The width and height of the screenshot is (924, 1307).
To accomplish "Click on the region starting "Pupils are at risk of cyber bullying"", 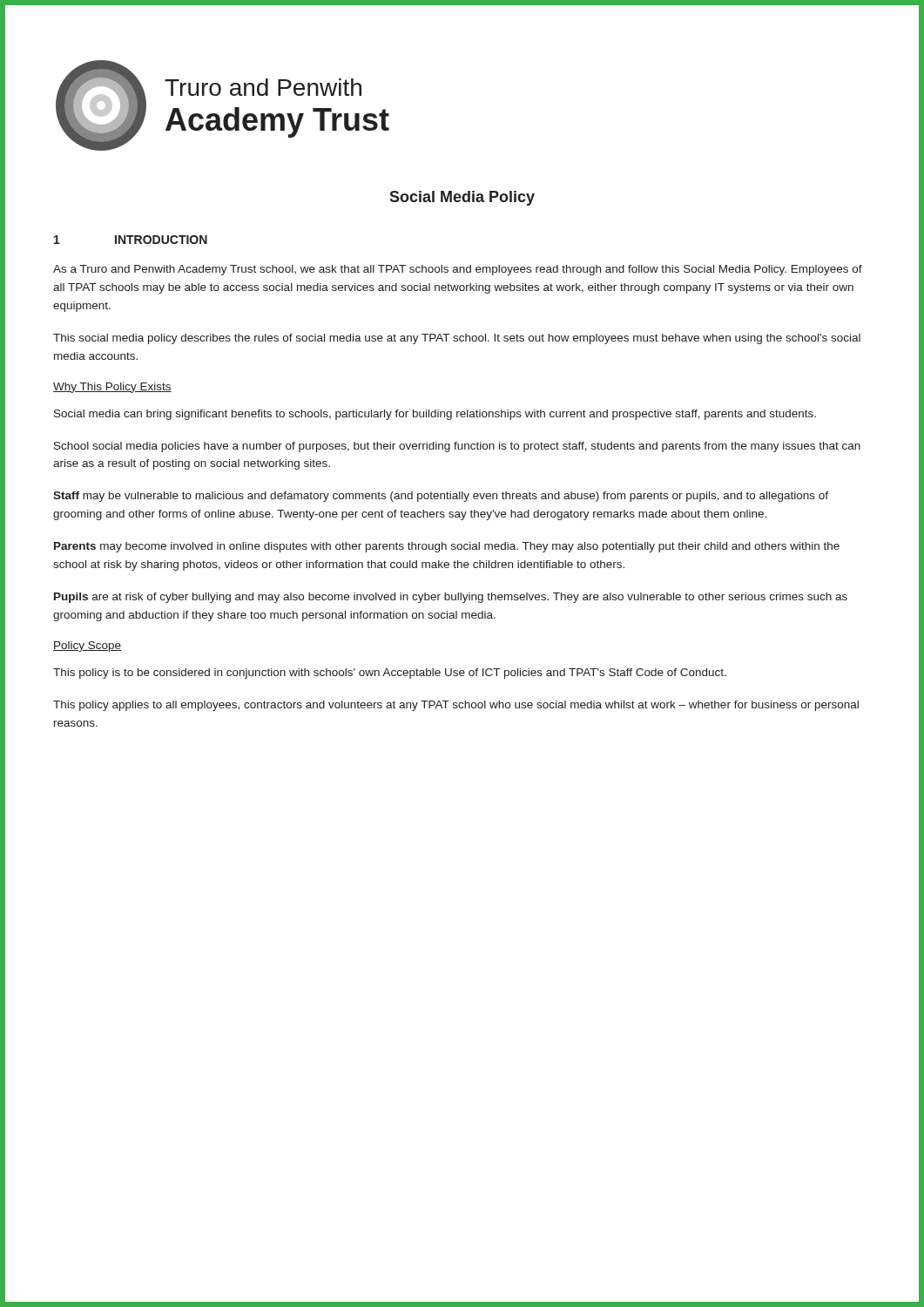I will (x=450, y=606).
